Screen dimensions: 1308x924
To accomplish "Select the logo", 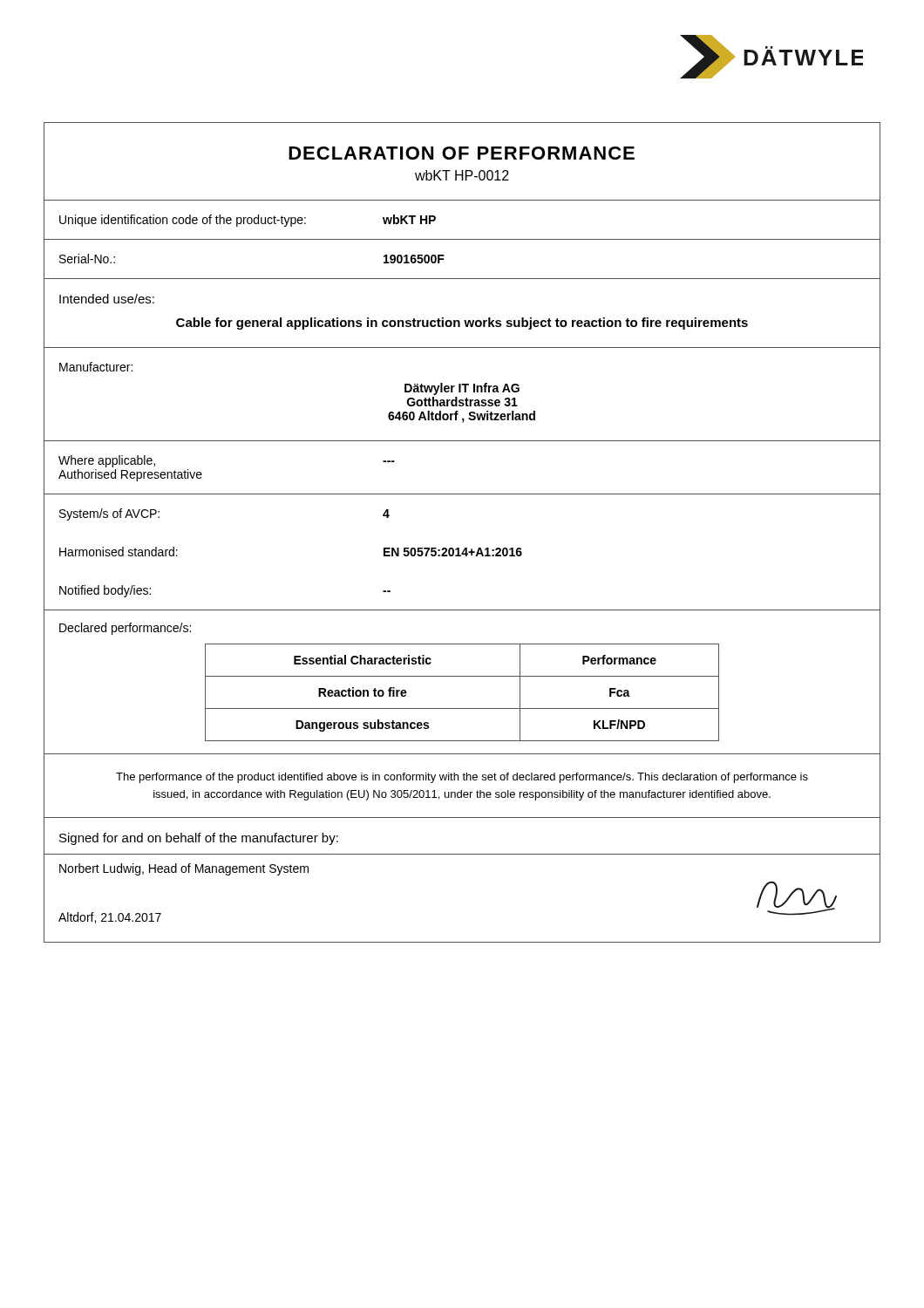I will (x=776, y=58).
